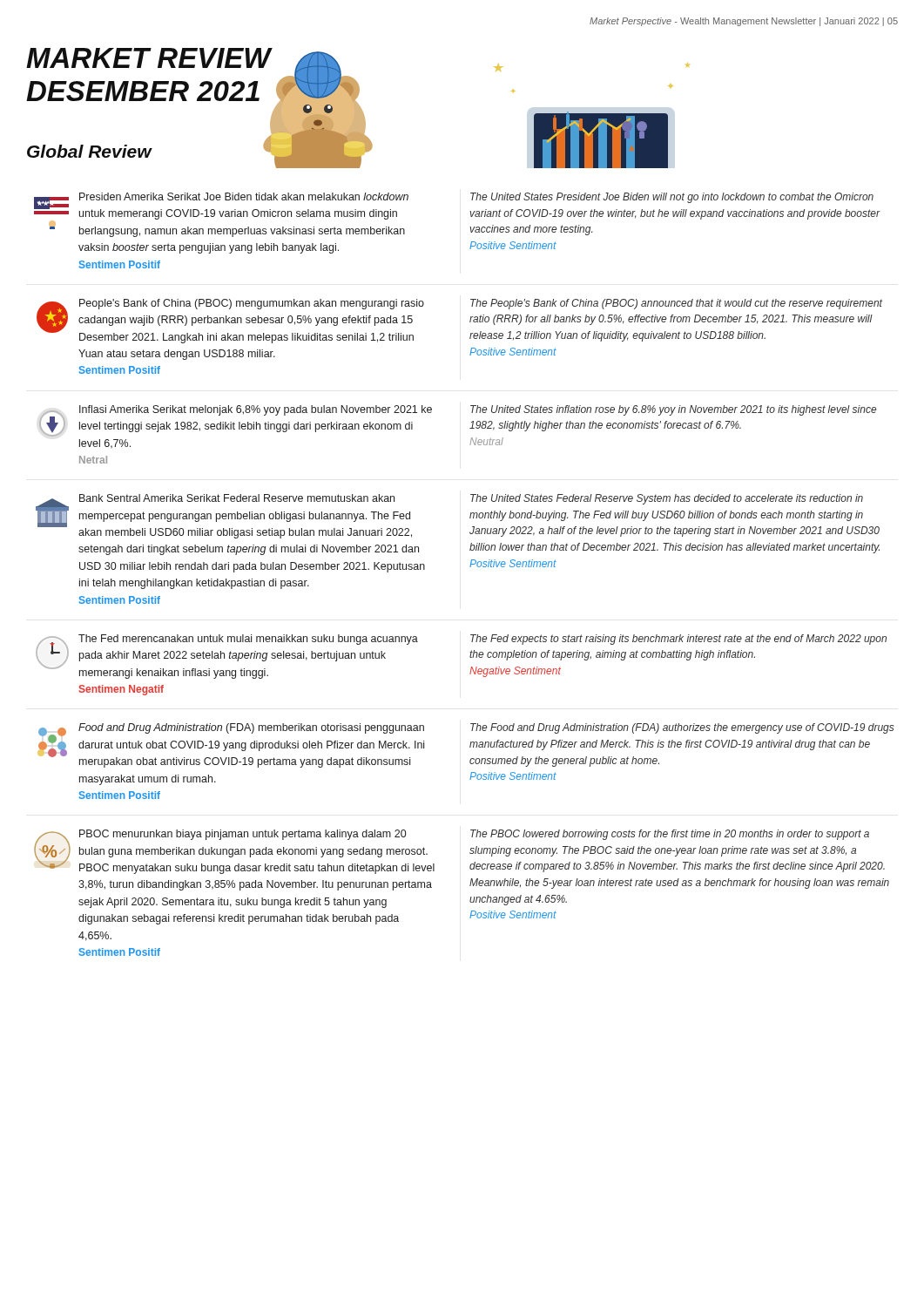Click the passage that begins "PBOC menurunkan biaya pinjaman untuk pertama"
Viewport: 924px width, 1307px height.
(257, 893)
